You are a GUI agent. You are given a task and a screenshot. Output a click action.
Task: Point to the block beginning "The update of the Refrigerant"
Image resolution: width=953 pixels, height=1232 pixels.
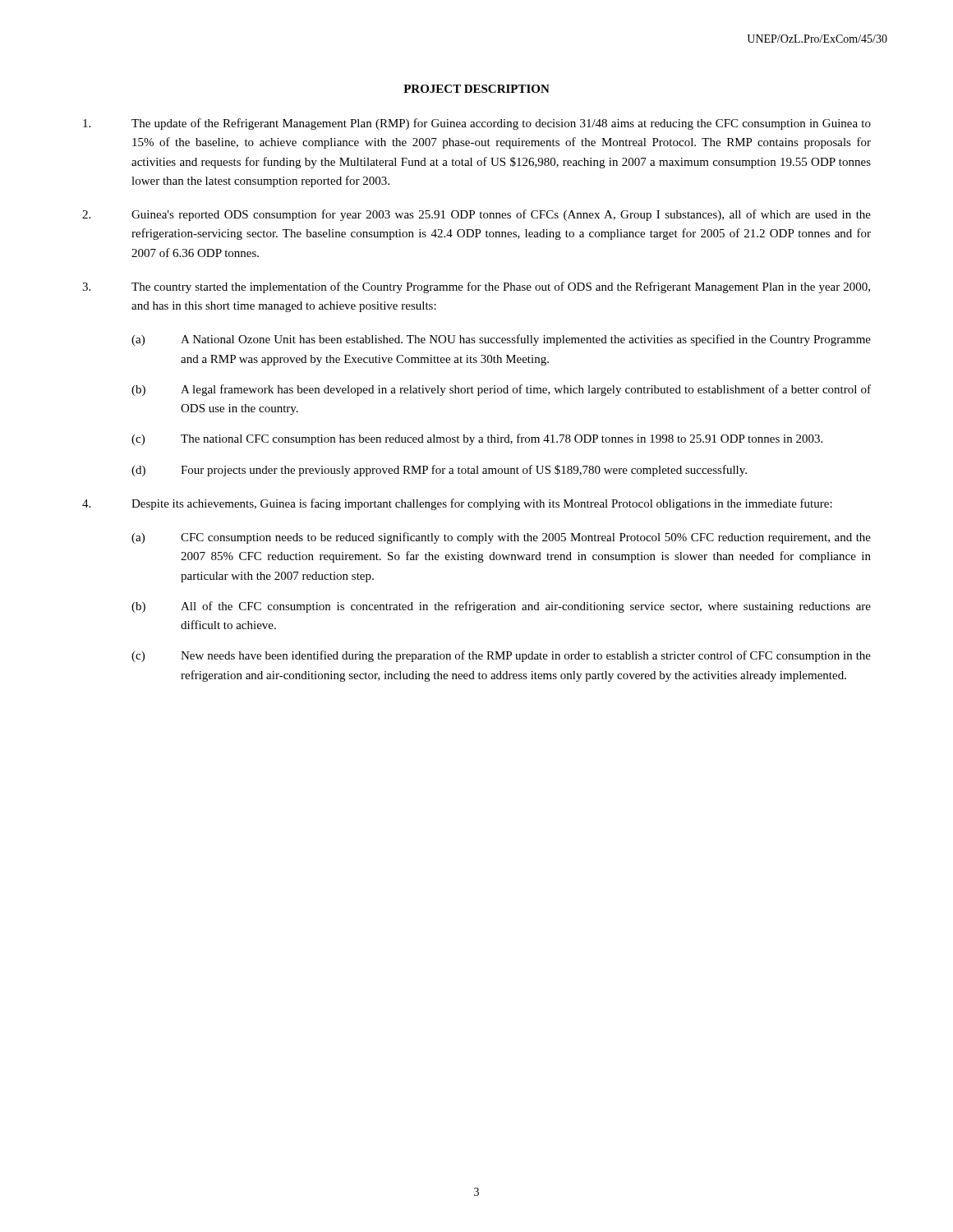[x=476, y=152]
